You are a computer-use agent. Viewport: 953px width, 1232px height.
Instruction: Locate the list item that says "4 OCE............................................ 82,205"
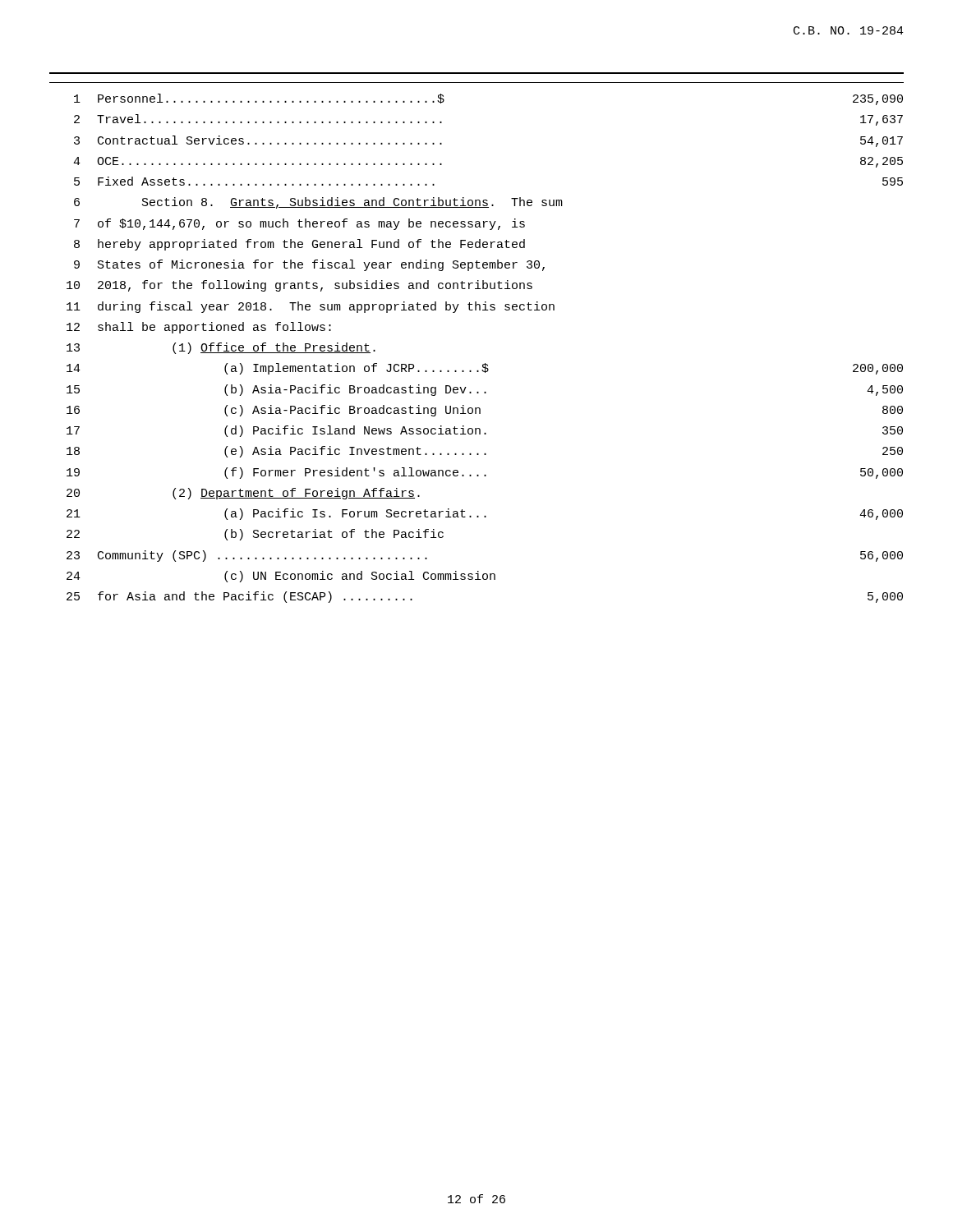(106, 162)
